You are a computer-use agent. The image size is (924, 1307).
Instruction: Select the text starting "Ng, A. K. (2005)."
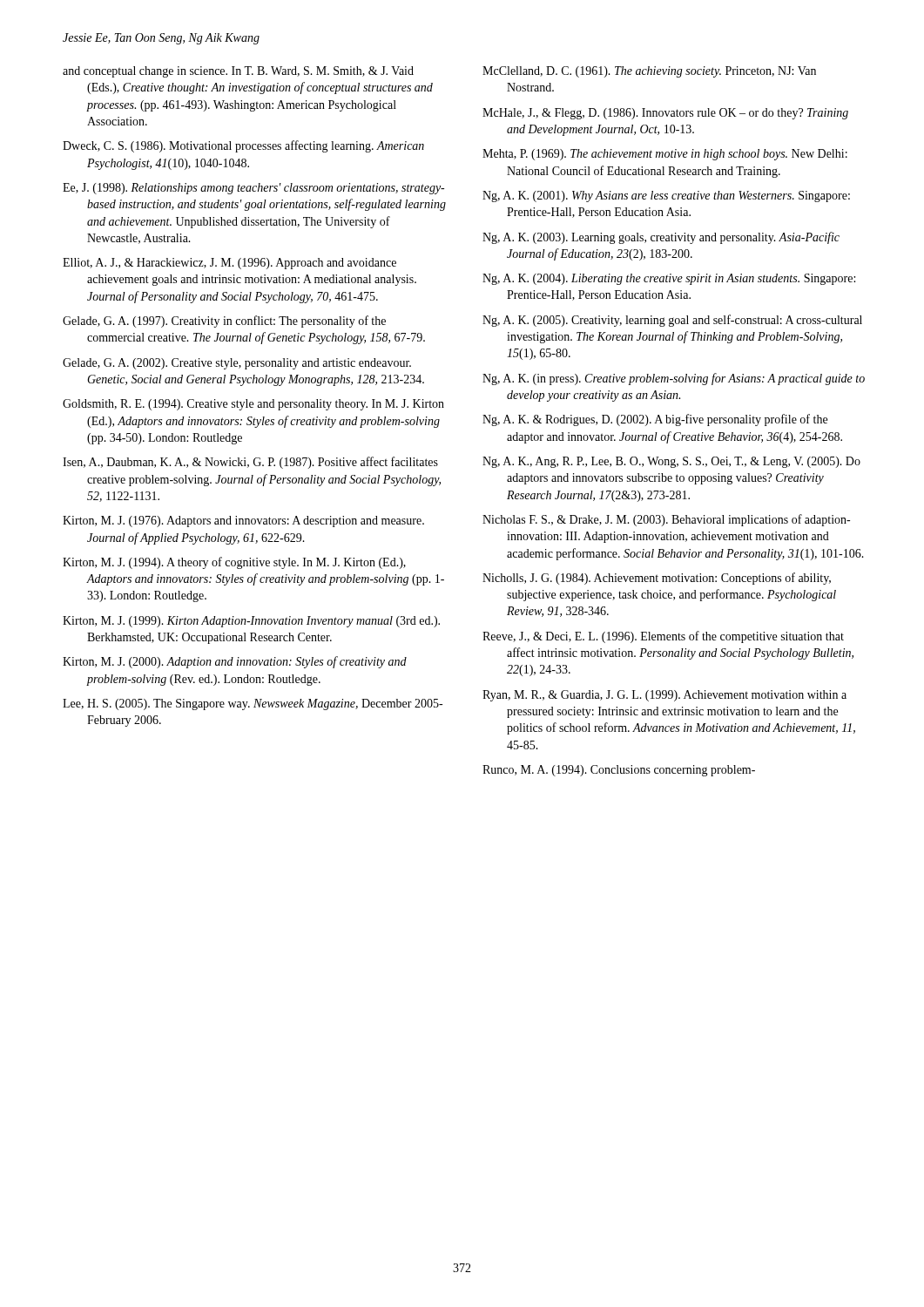[673, 337]
